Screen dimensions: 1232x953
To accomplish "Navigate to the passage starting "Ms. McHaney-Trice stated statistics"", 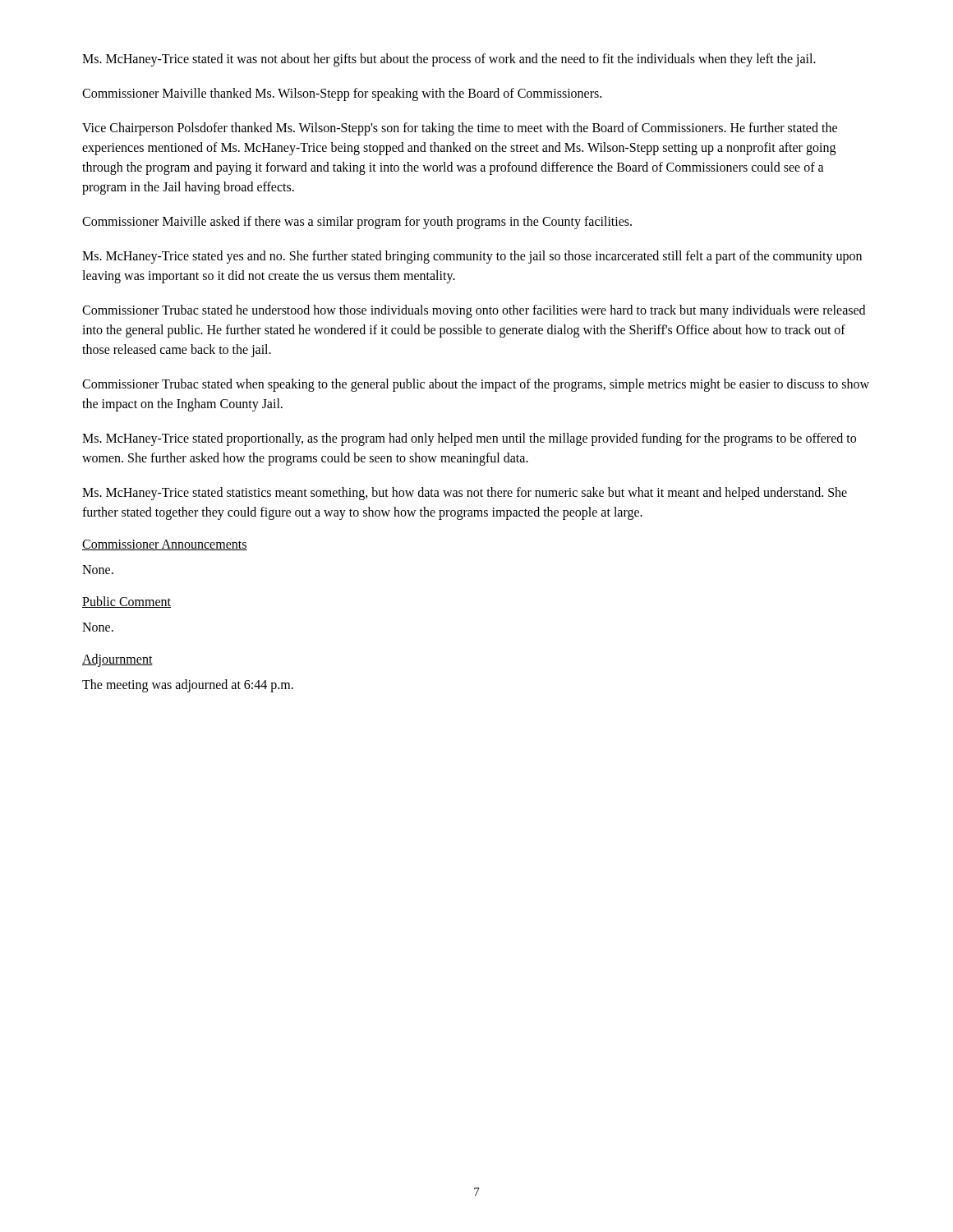I will point(465,502).
